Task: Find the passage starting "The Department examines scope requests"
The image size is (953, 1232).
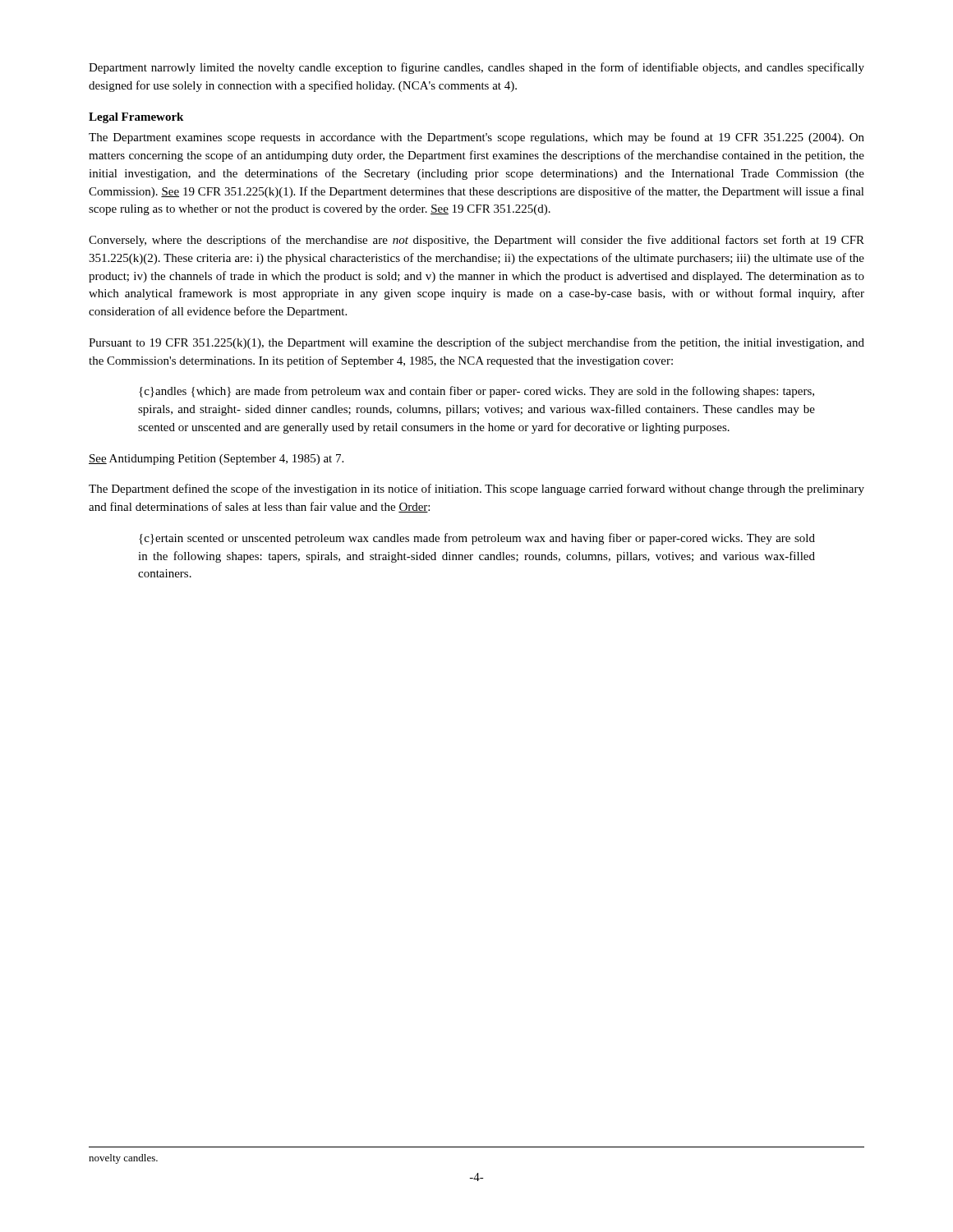Action: click(x=476, y=173)
